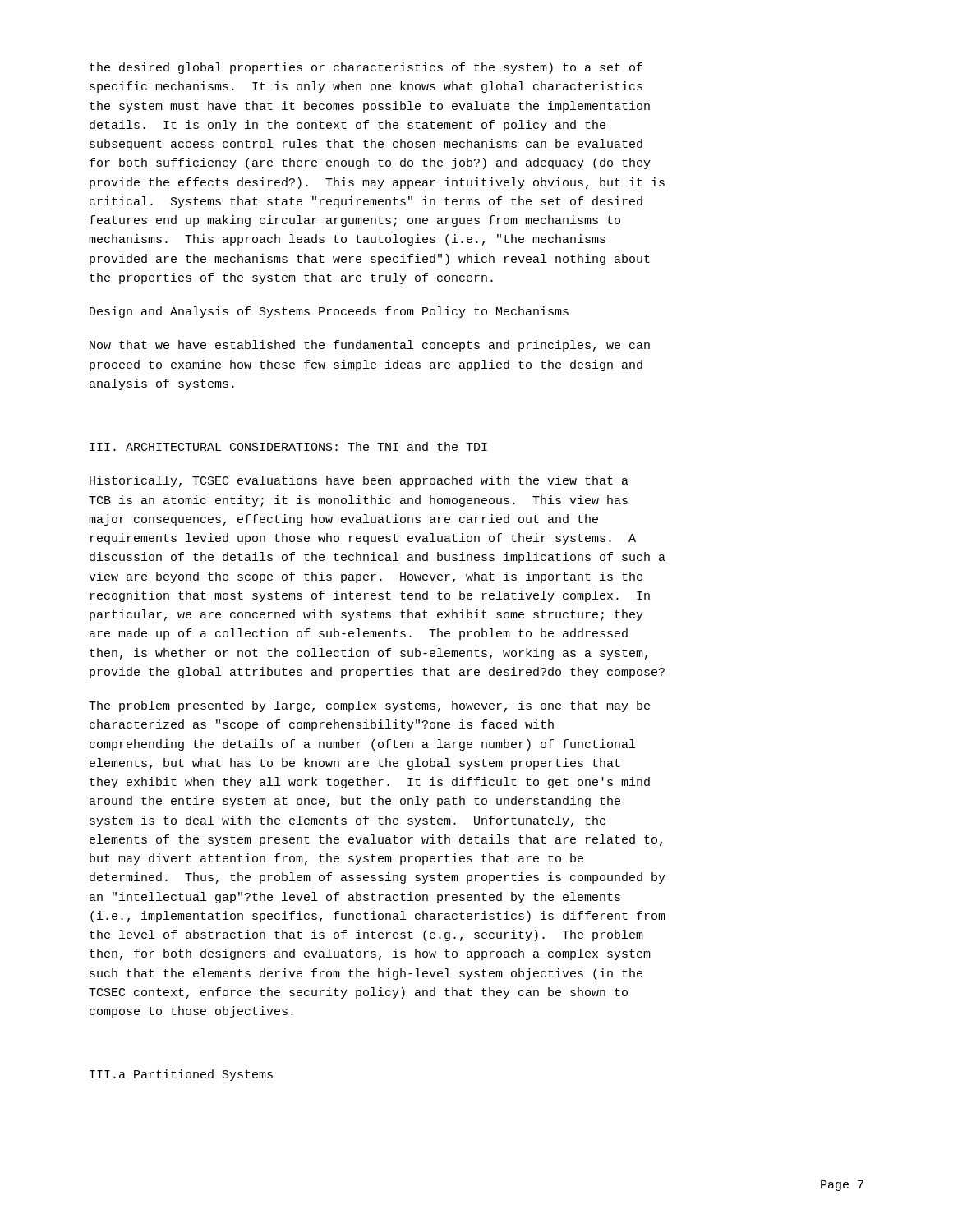Point to the text block starting "III.a Partitioned Systems"
The image size is (953, 1232).
coord(181,1076)
